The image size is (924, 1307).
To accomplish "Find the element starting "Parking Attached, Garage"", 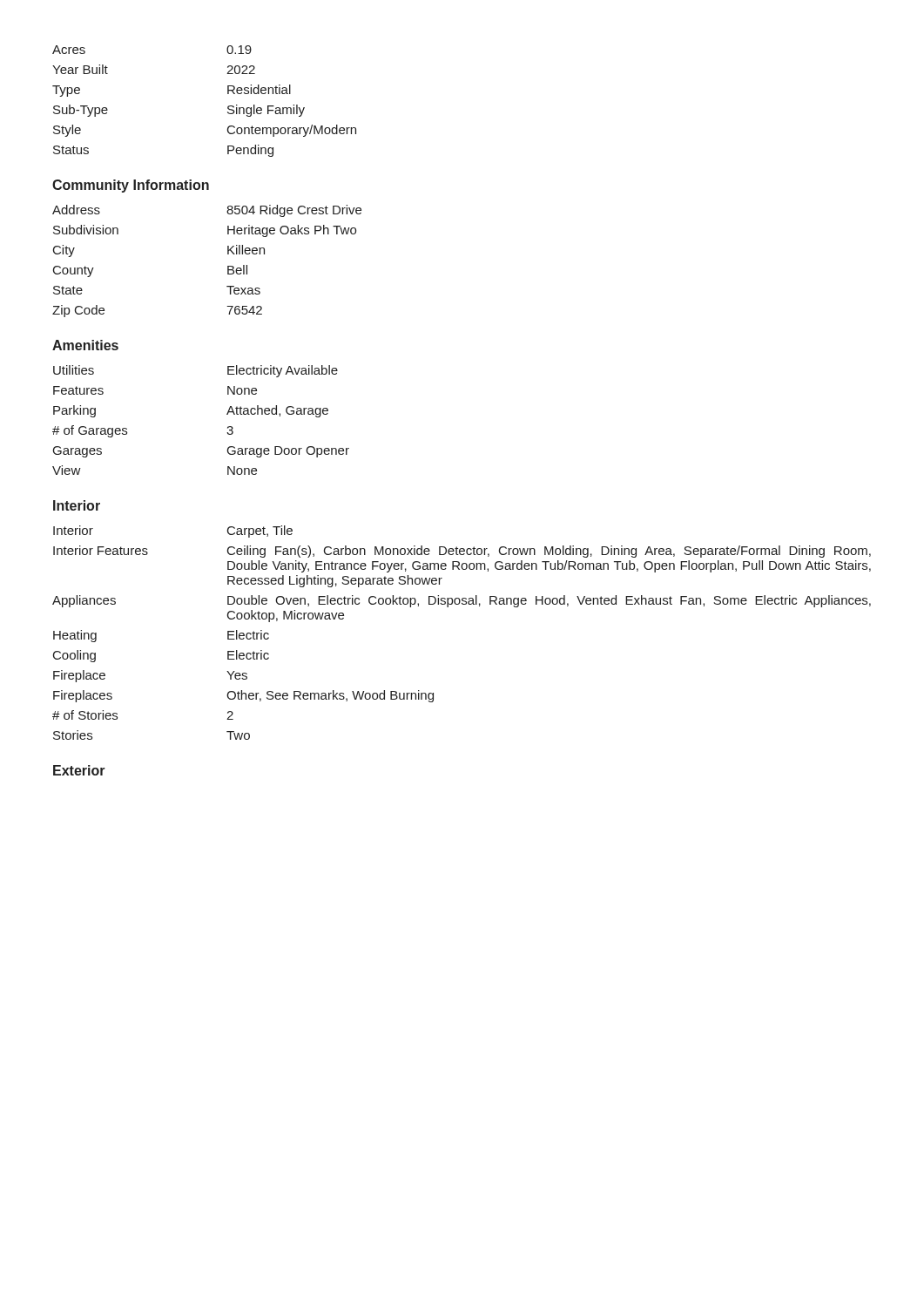I will [x=76, y=411].
